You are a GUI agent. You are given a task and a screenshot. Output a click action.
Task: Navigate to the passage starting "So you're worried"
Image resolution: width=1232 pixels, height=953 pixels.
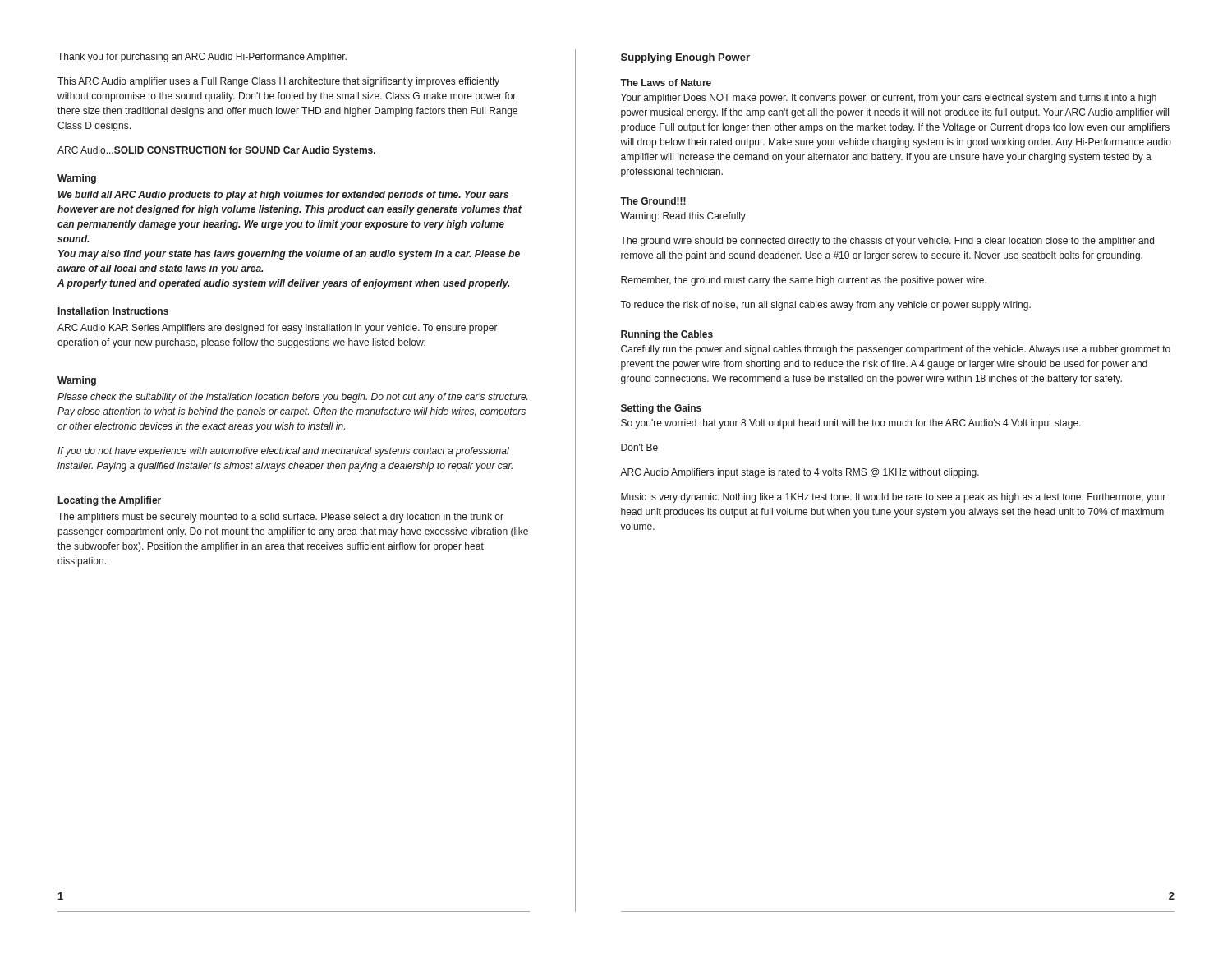coord(898,474)
